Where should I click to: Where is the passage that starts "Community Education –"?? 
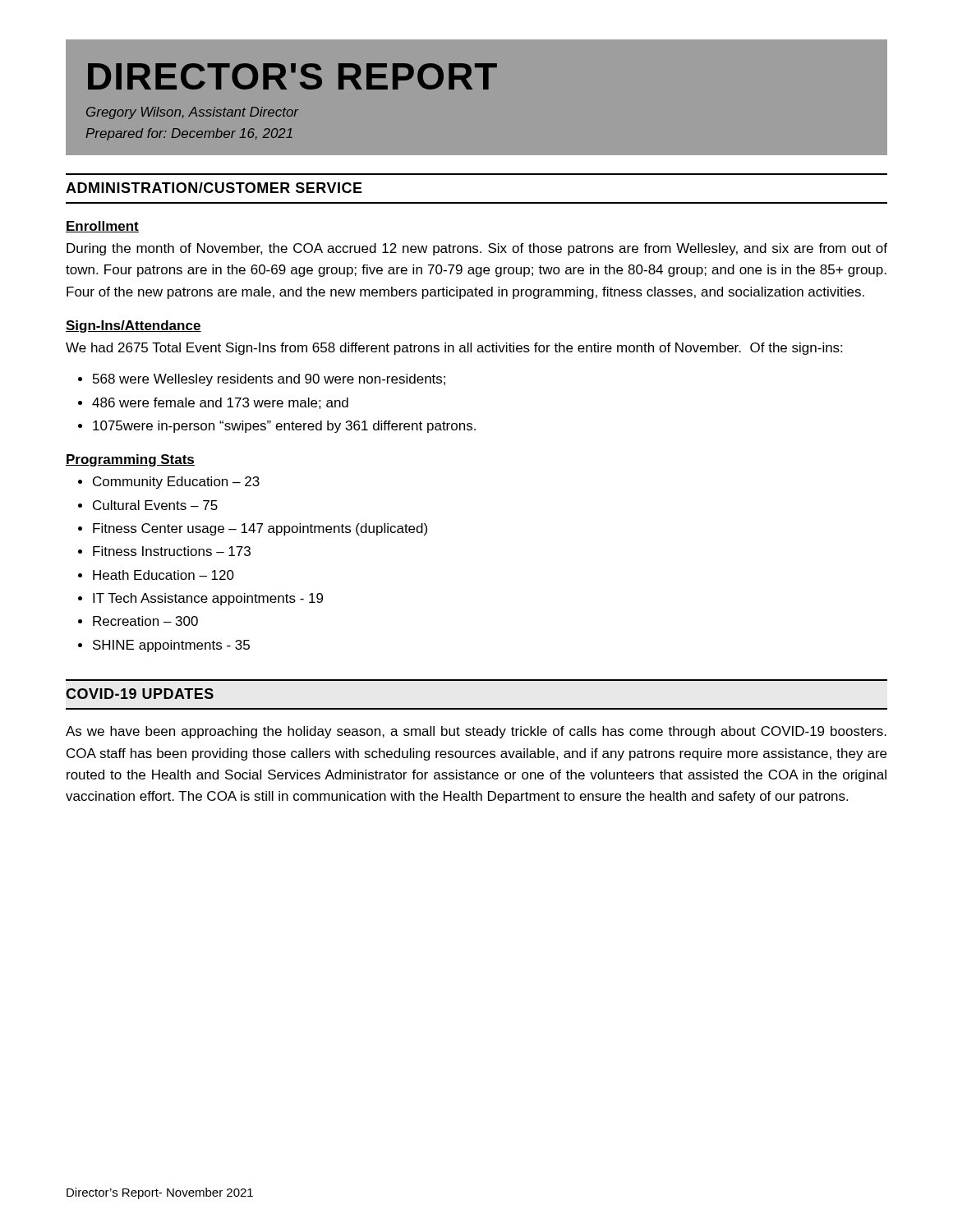pyautogui.click(x=176, y=482)
